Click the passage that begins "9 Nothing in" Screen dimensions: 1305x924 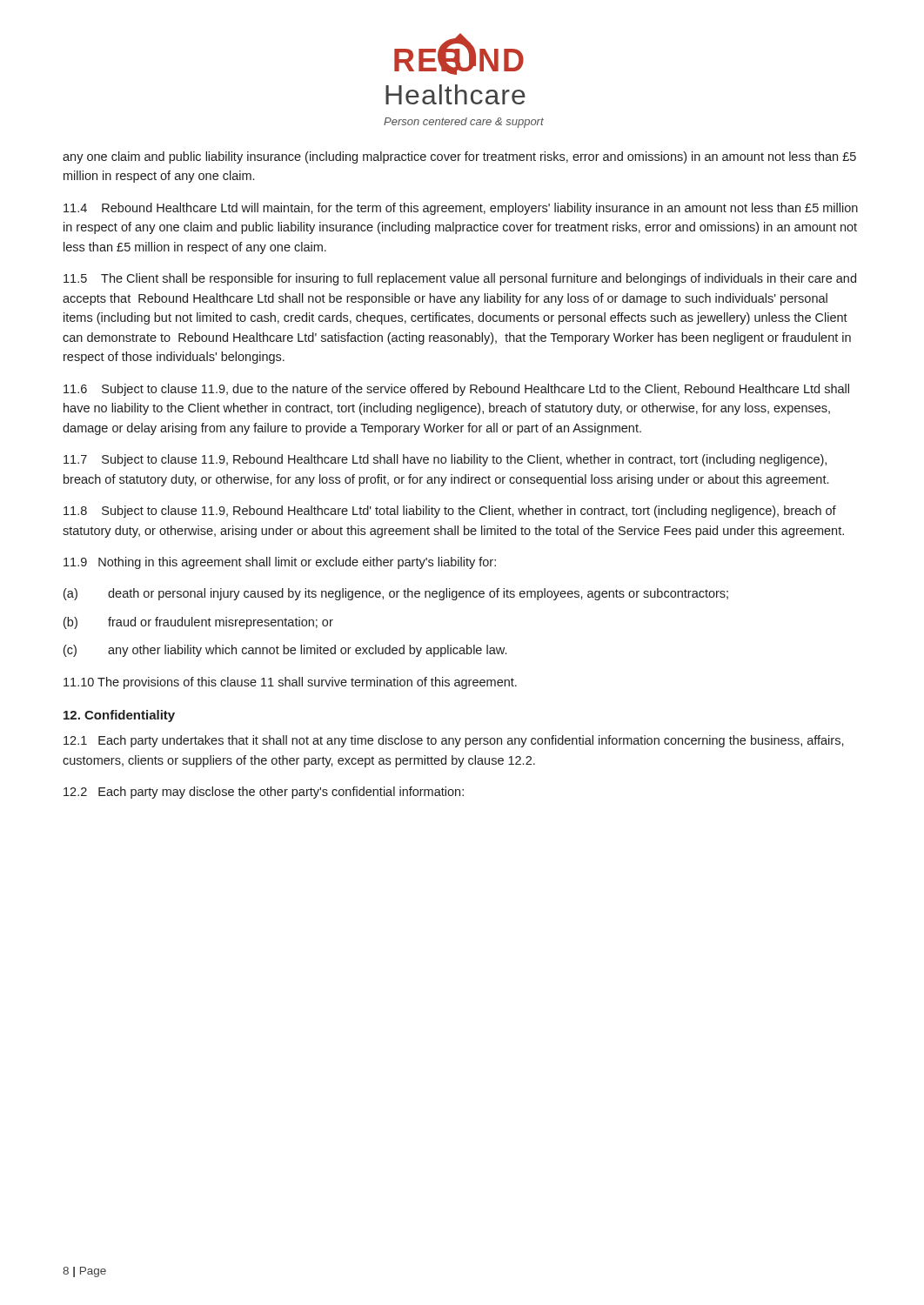(280, 562)
